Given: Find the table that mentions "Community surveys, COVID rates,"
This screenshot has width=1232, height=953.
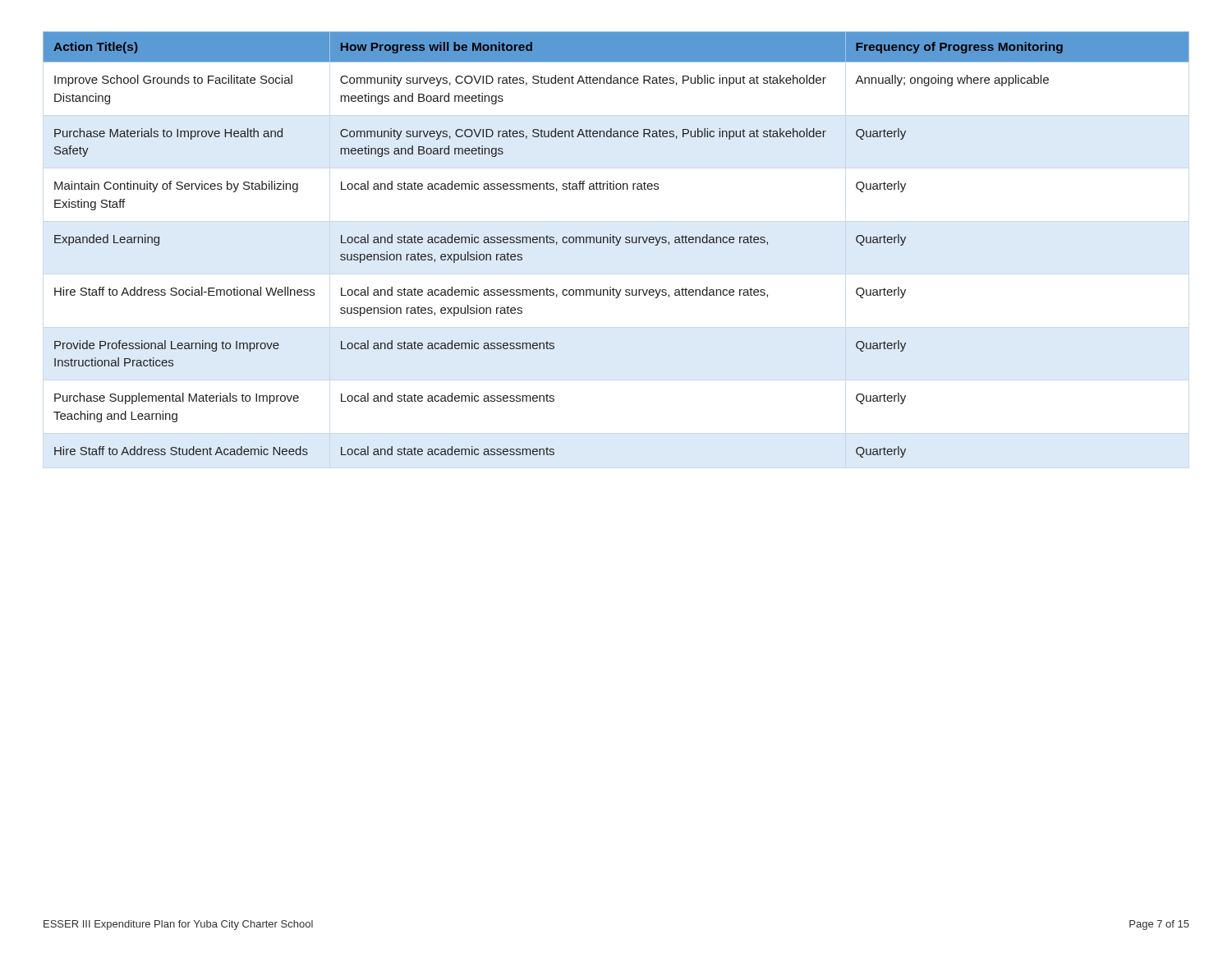Looking at the screenshot, I should [616, 250].
